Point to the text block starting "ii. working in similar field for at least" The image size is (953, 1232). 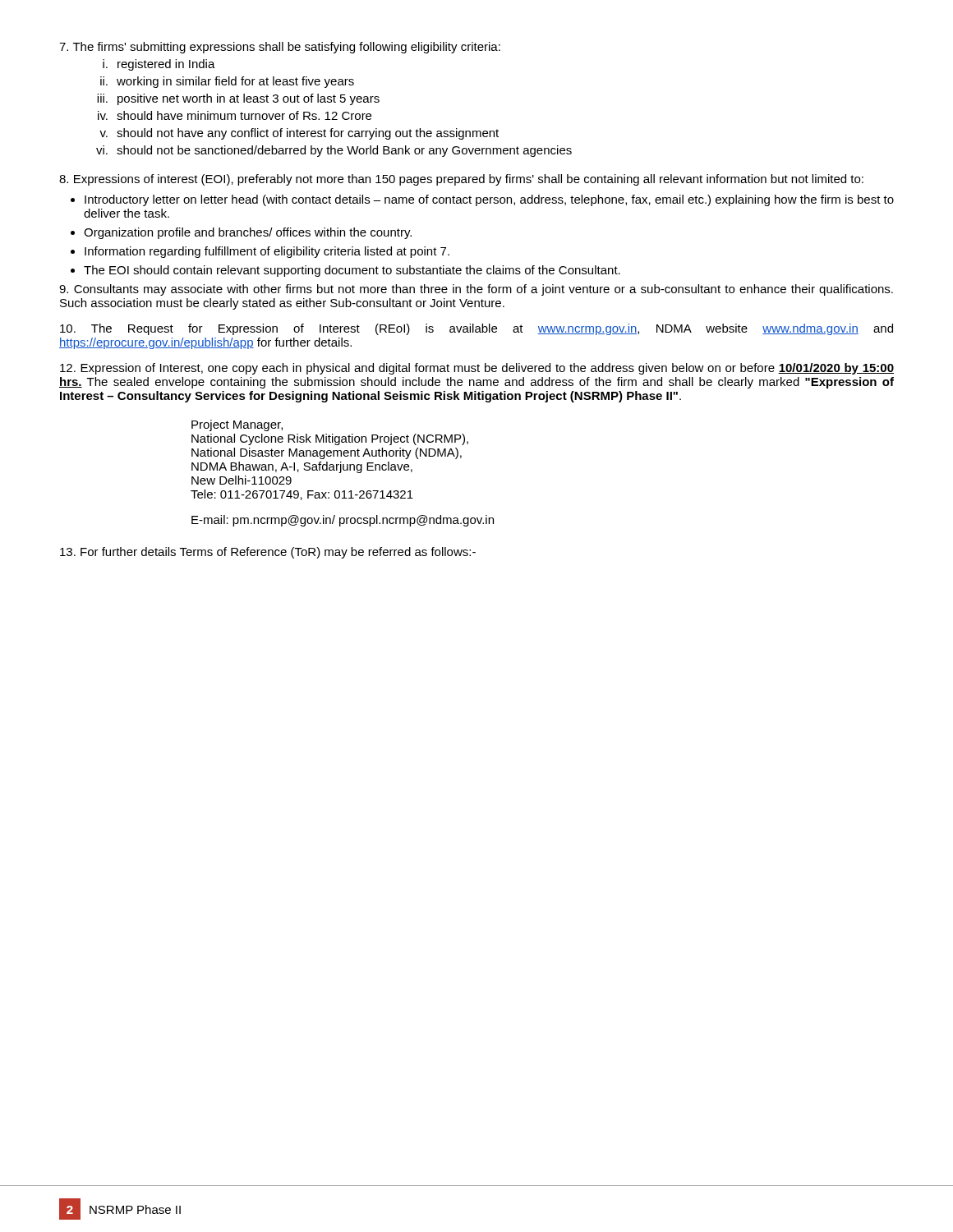click(207, 81)
